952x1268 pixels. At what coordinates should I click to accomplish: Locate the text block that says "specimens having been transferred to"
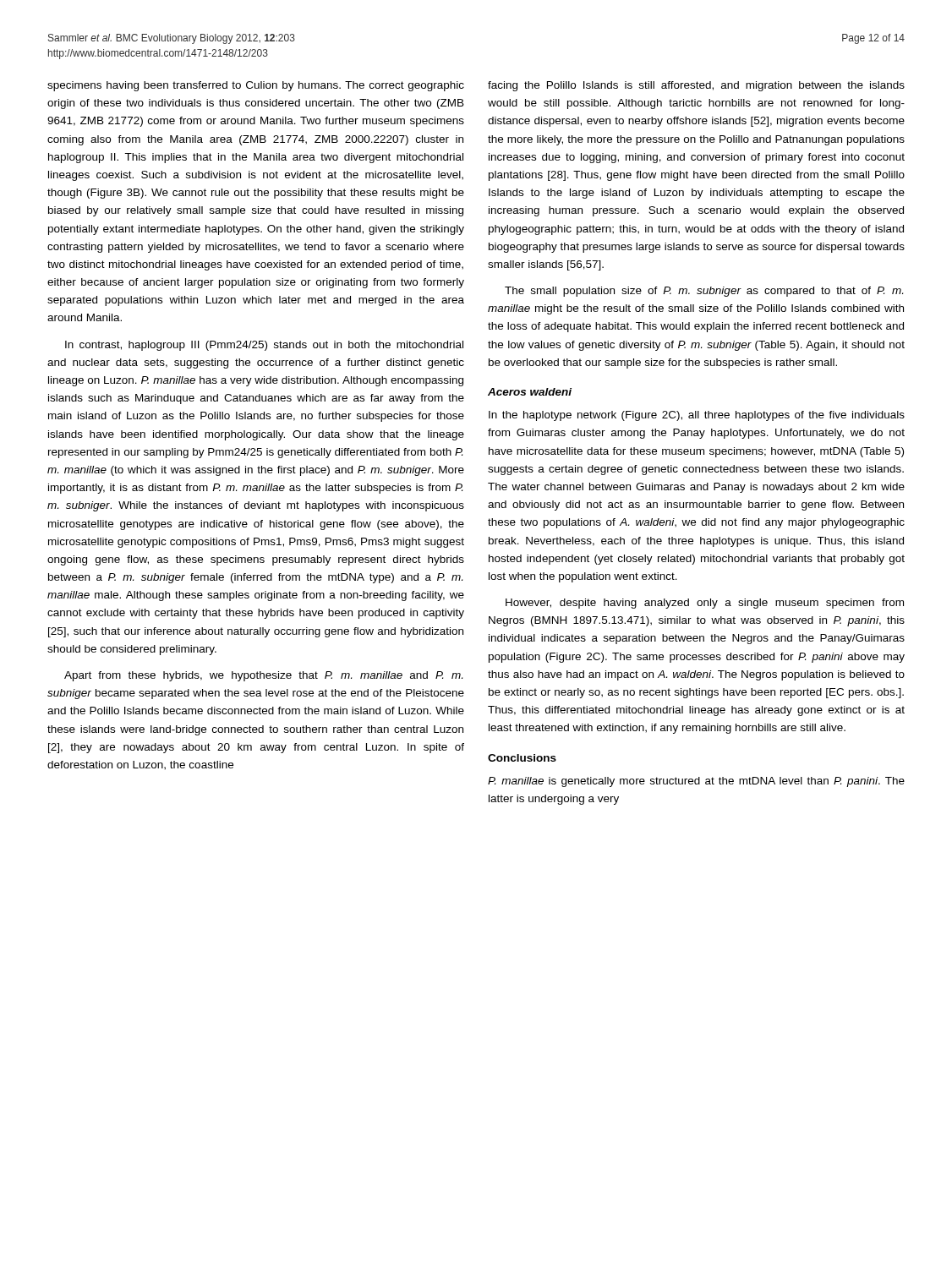(x=256, y=201)
